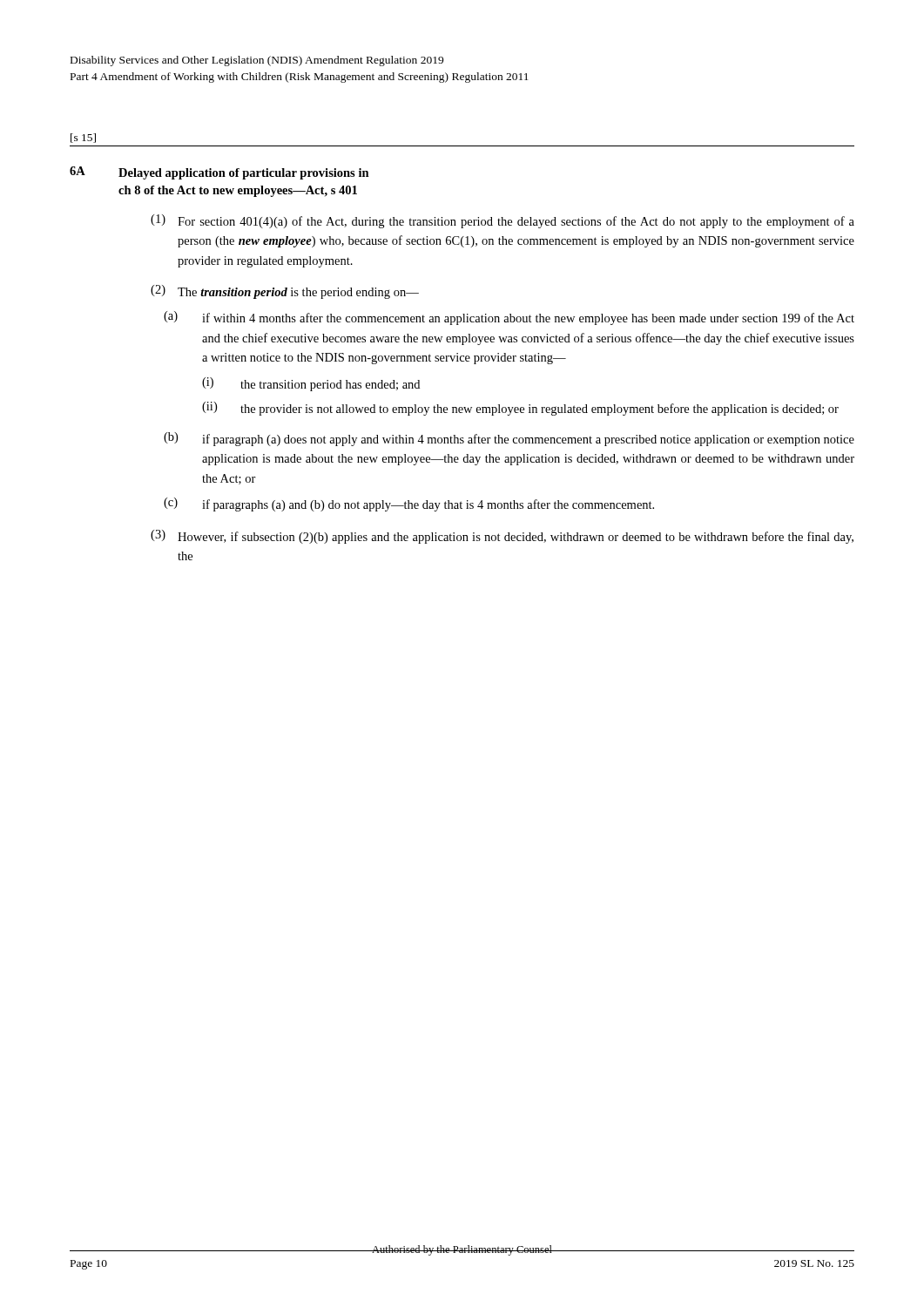The height and width of the screenshot is (1307, 924).
Task: Find the block starting "[s 15]"
Action: [x=83, y=137]
